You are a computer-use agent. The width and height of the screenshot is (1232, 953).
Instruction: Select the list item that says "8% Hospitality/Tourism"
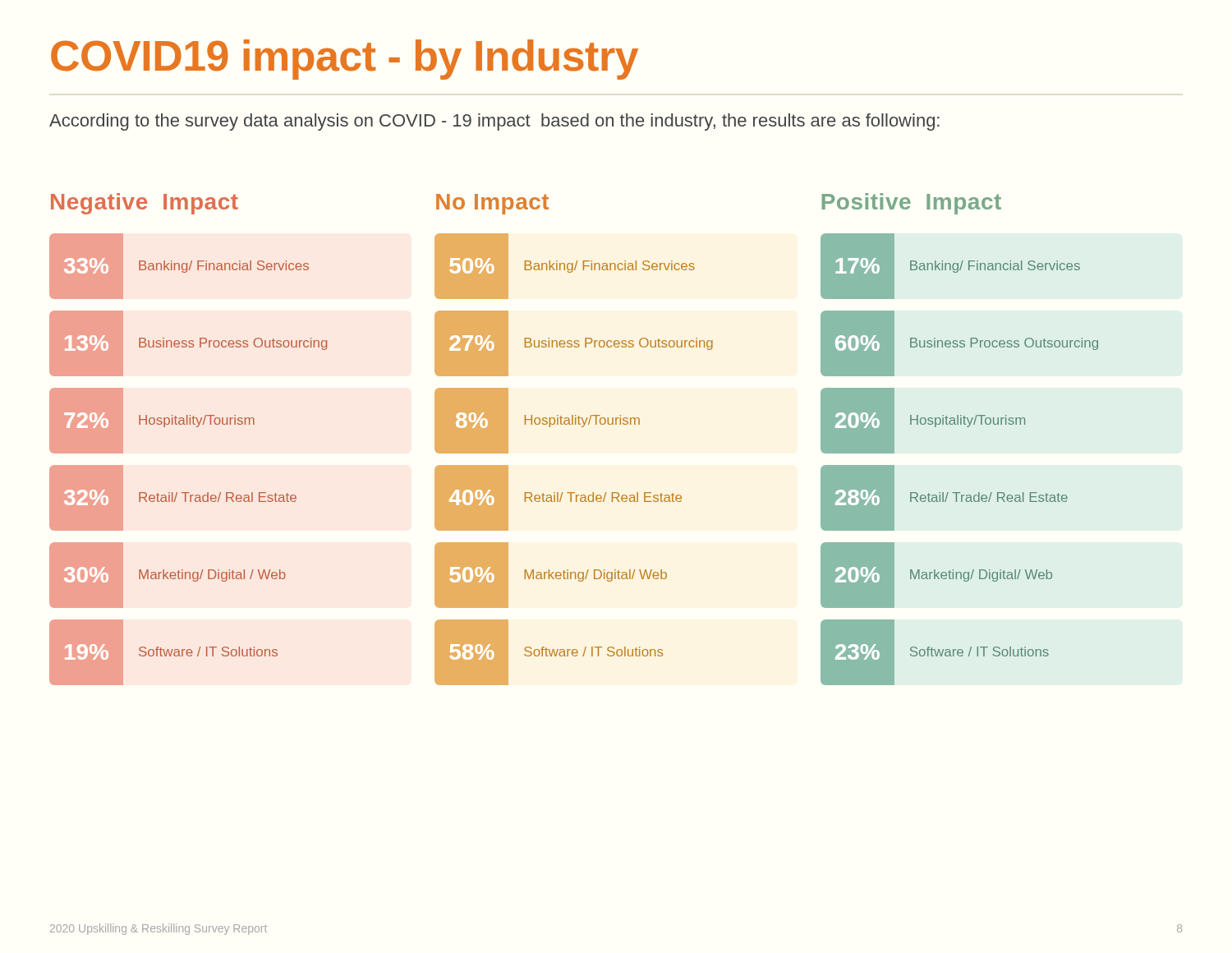coord(616,421)
